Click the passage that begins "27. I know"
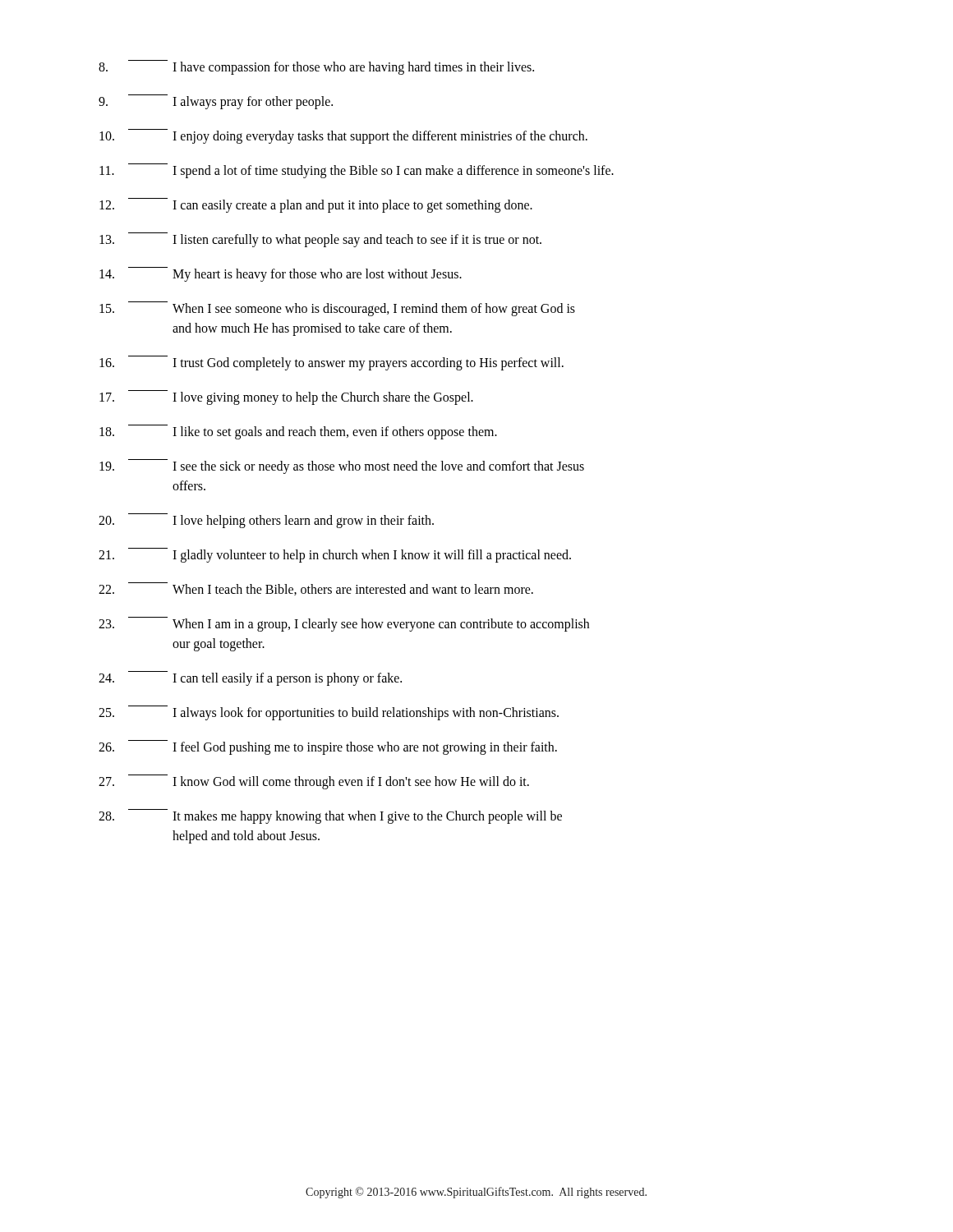This screenshot has height=1232, width=953. [476, 782]
